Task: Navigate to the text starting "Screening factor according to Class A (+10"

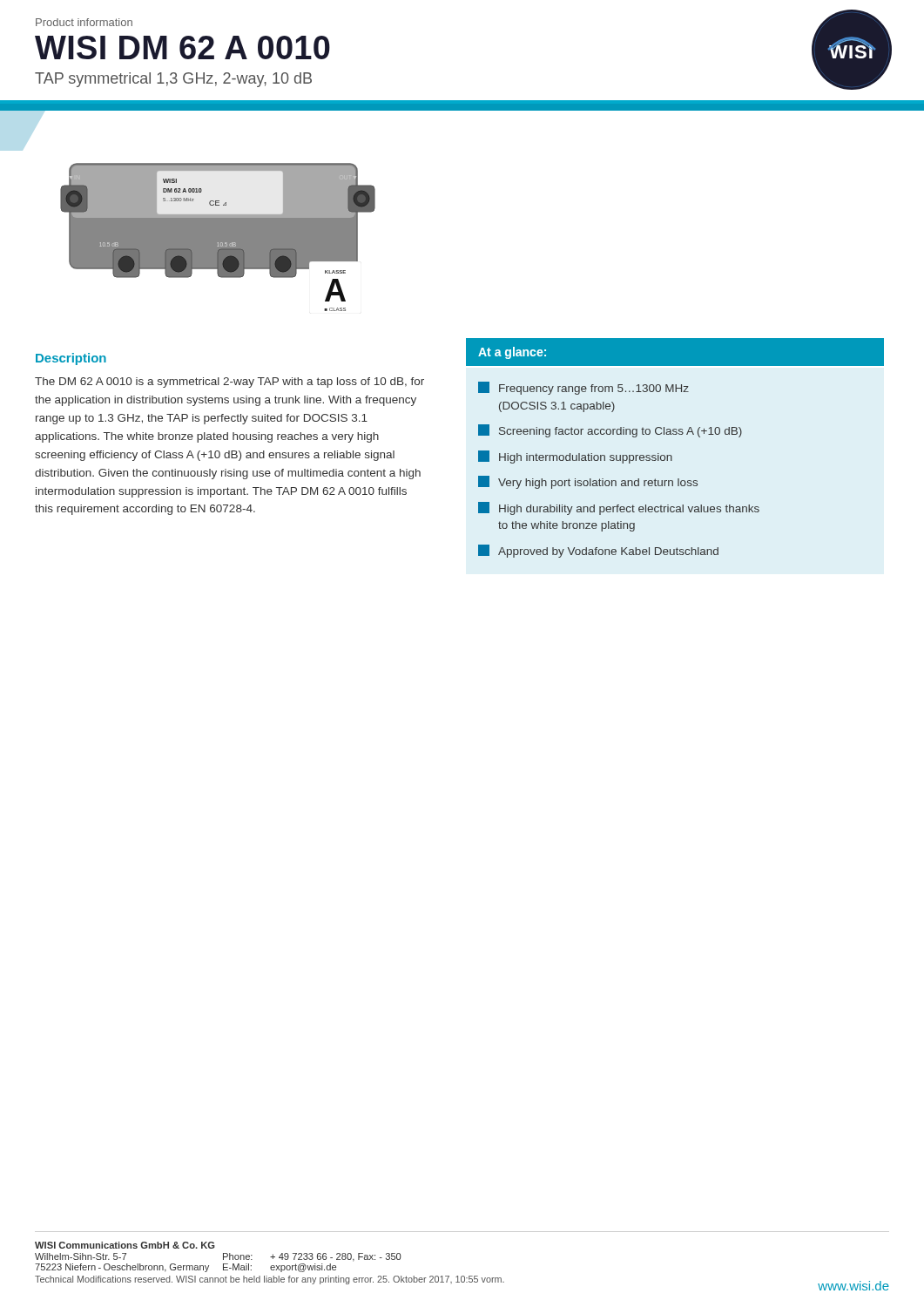Action: [x=610, y=431]
